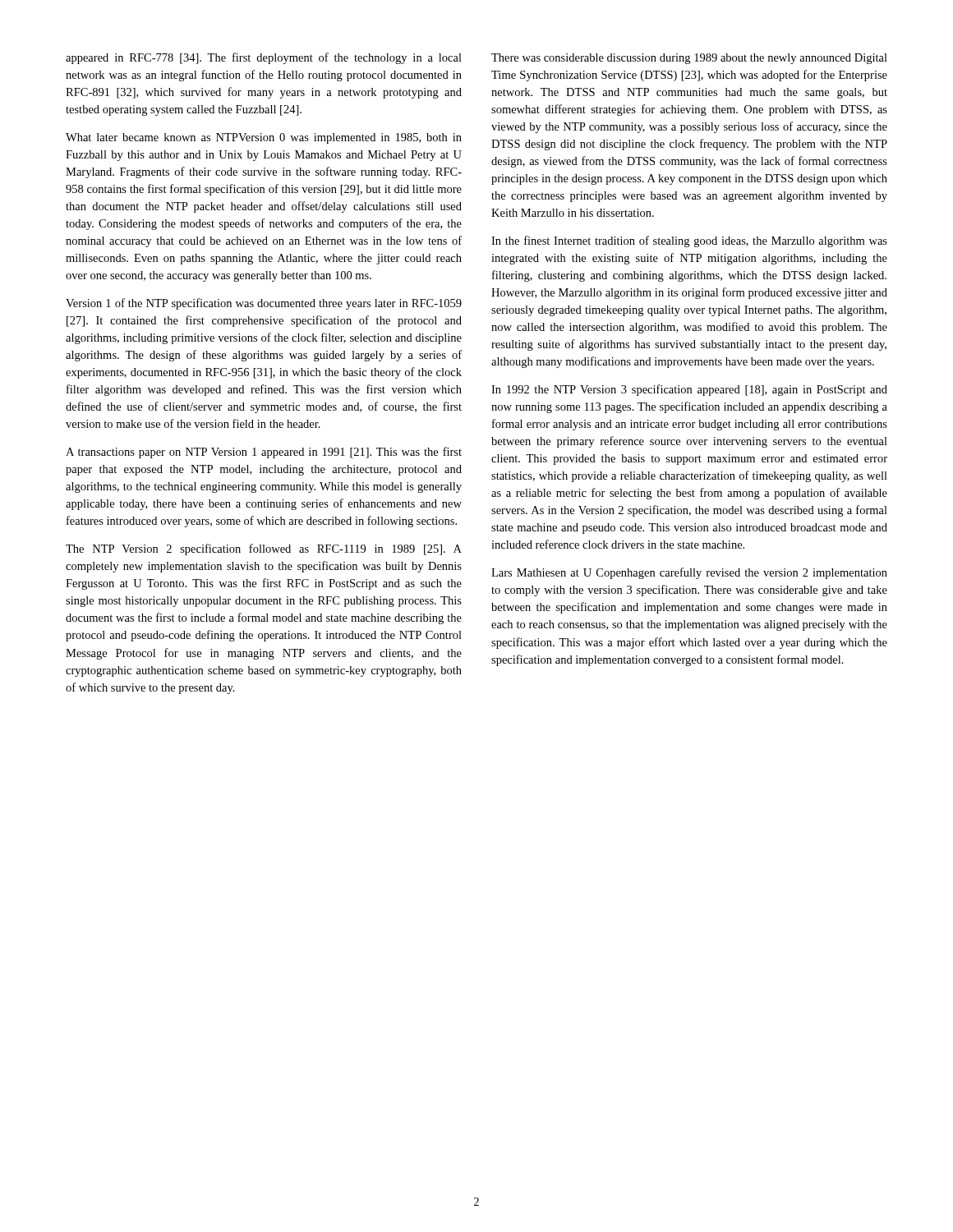Locate the text block with the text "Version 1 of the NTP specification was"
The width and height of the screenshot is (953, 1232).
pos(264,364)
